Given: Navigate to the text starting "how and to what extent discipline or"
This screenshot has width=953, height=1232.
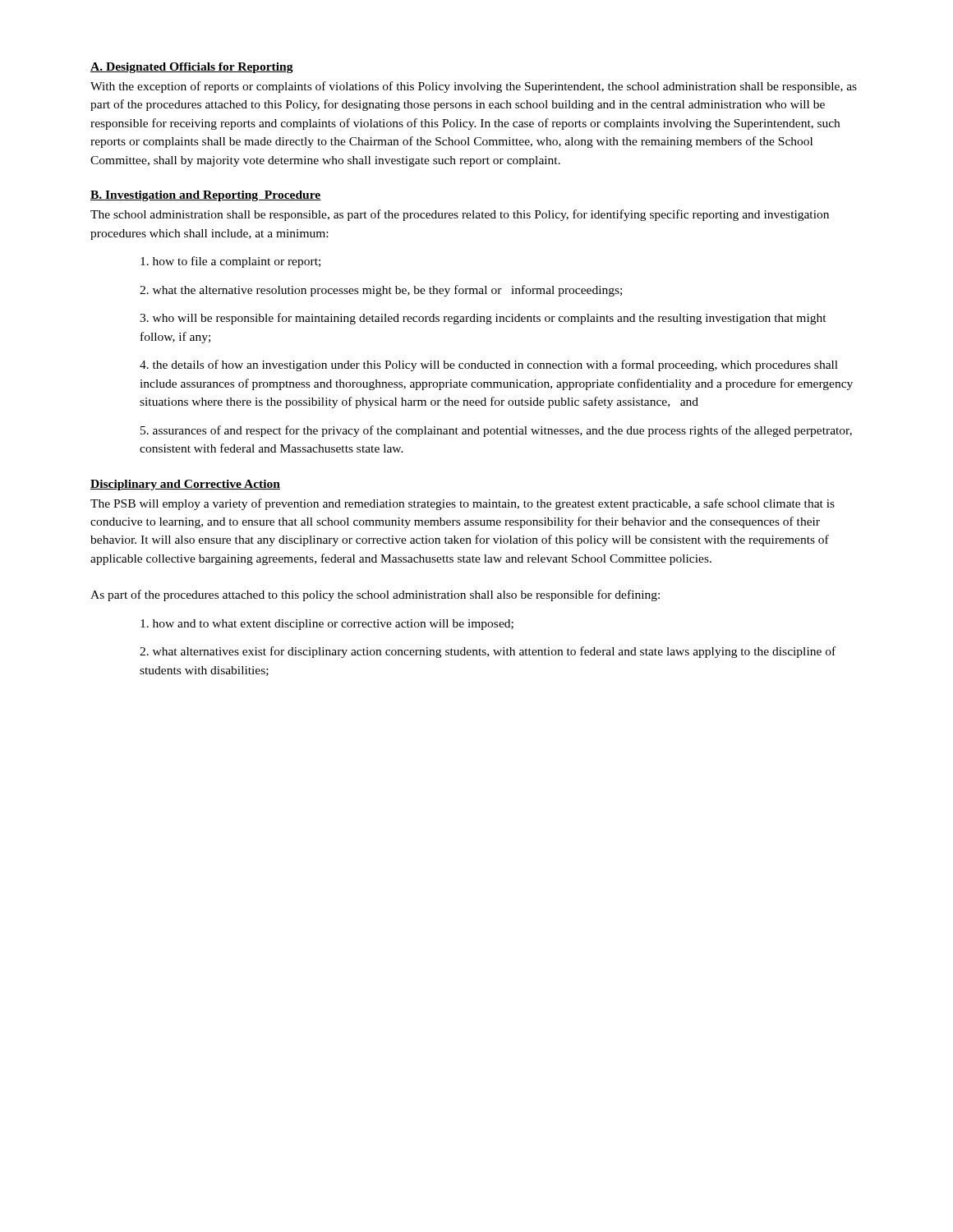Looking at the screenshot, I should click(x=327, y=623).
